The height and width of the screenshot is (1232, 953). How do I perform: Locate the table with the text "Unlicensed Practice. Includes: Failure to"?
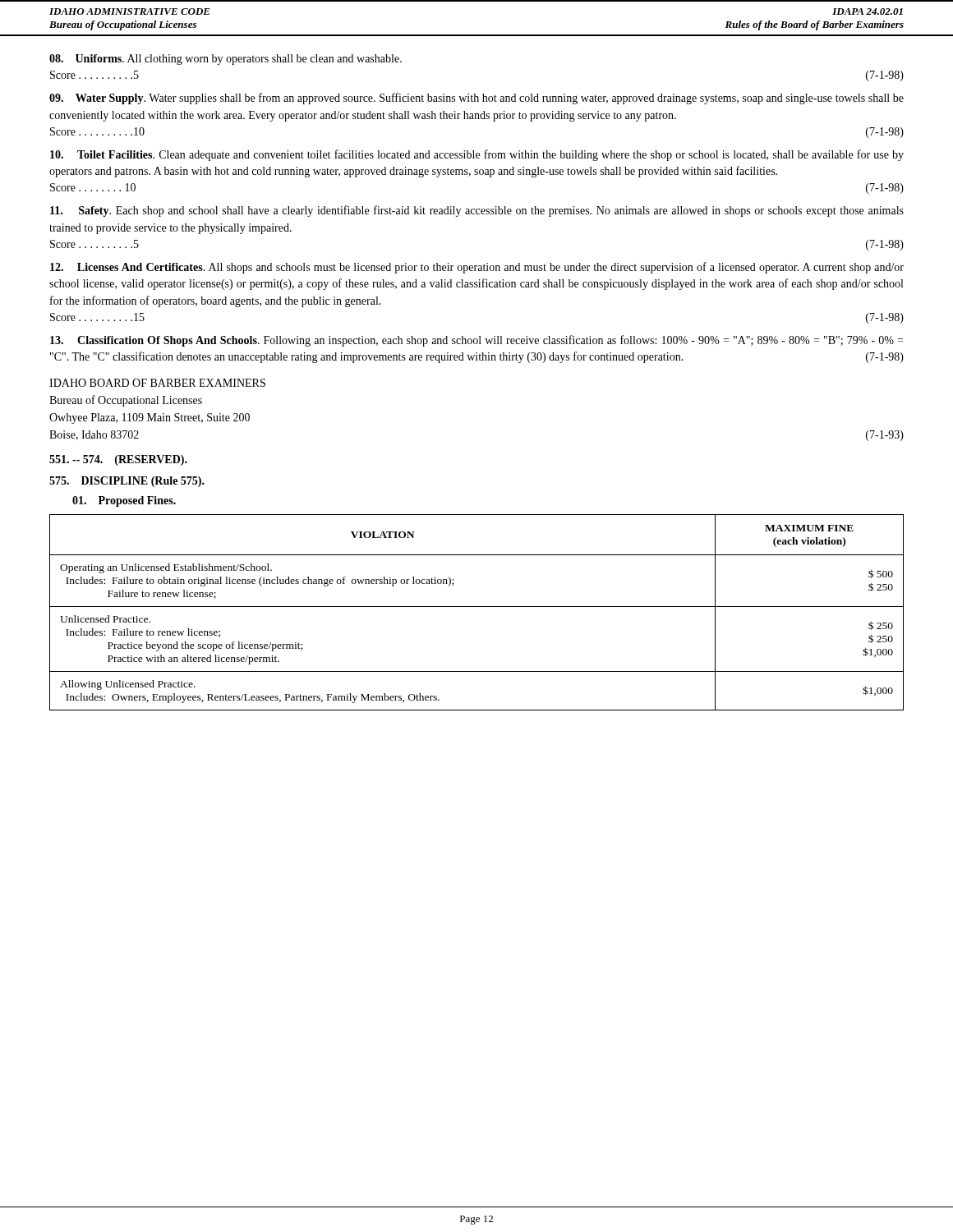pyautogui.click(x=476, y=612)
